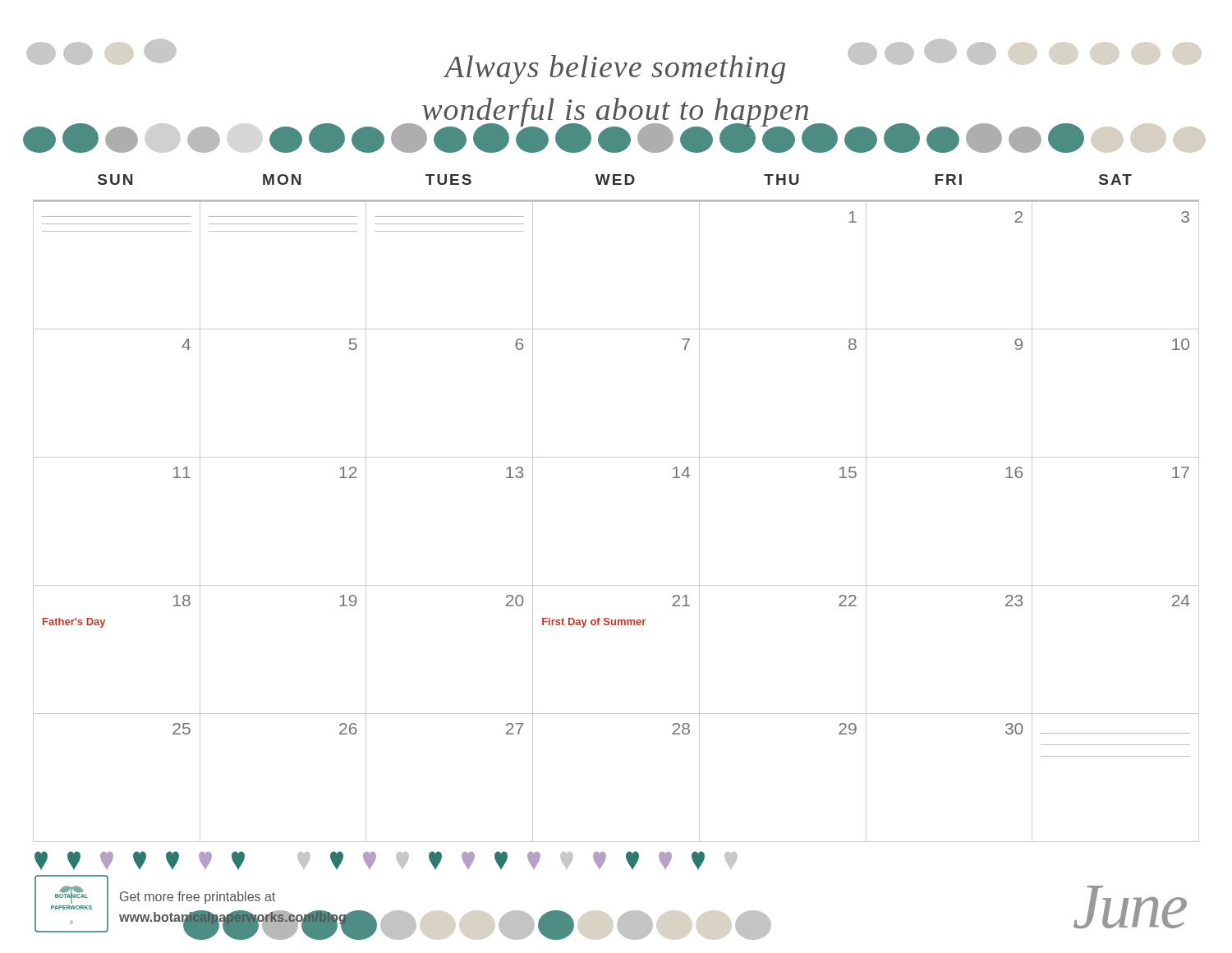Locate a table

pos(616,505)
